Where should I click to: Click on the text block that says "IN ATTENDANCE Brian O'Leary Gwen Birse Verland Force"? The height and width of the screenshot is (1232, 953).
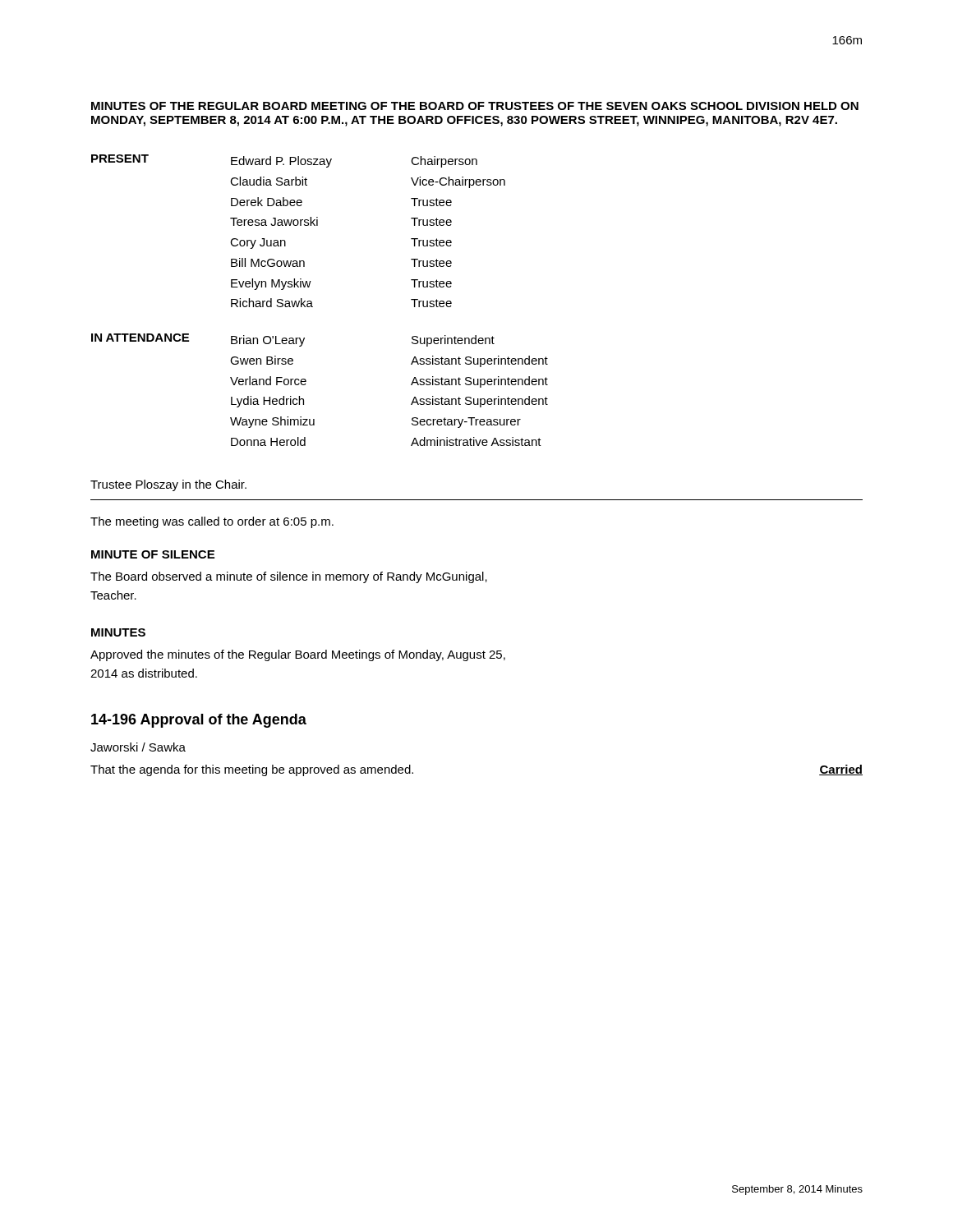pos(476,391)
